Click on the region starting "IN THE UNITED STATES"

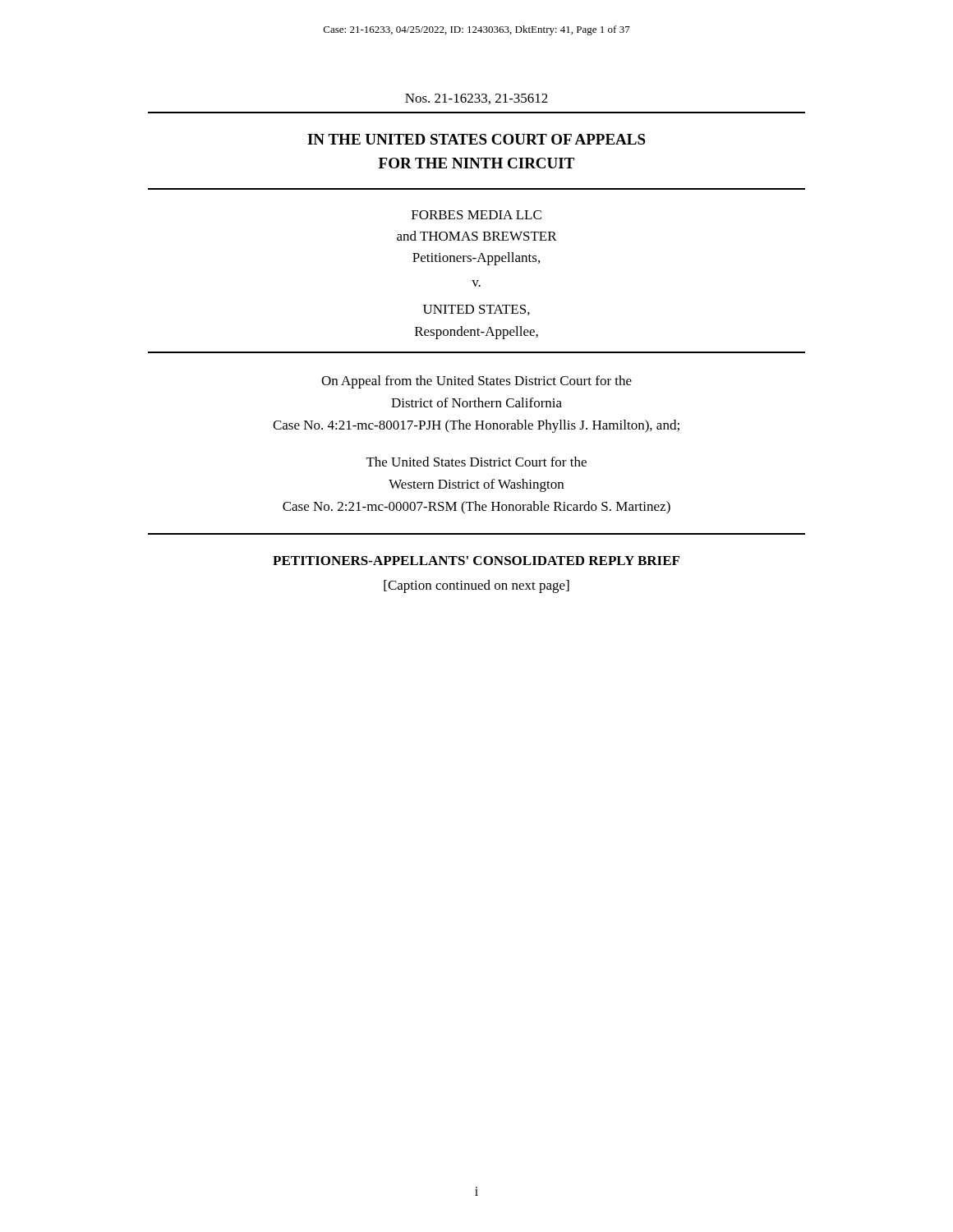(476, 151)
